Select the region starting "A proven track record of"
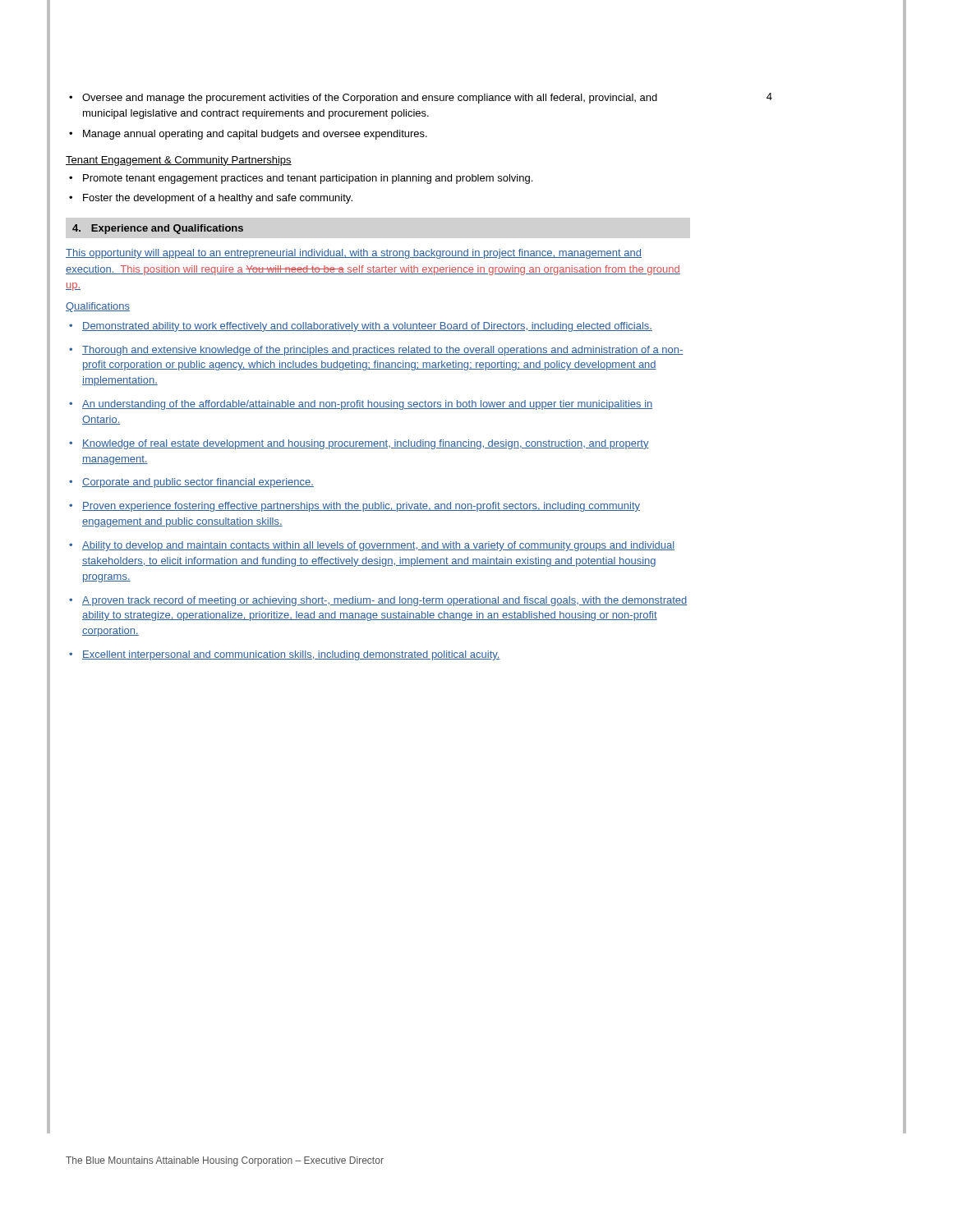 385,615
